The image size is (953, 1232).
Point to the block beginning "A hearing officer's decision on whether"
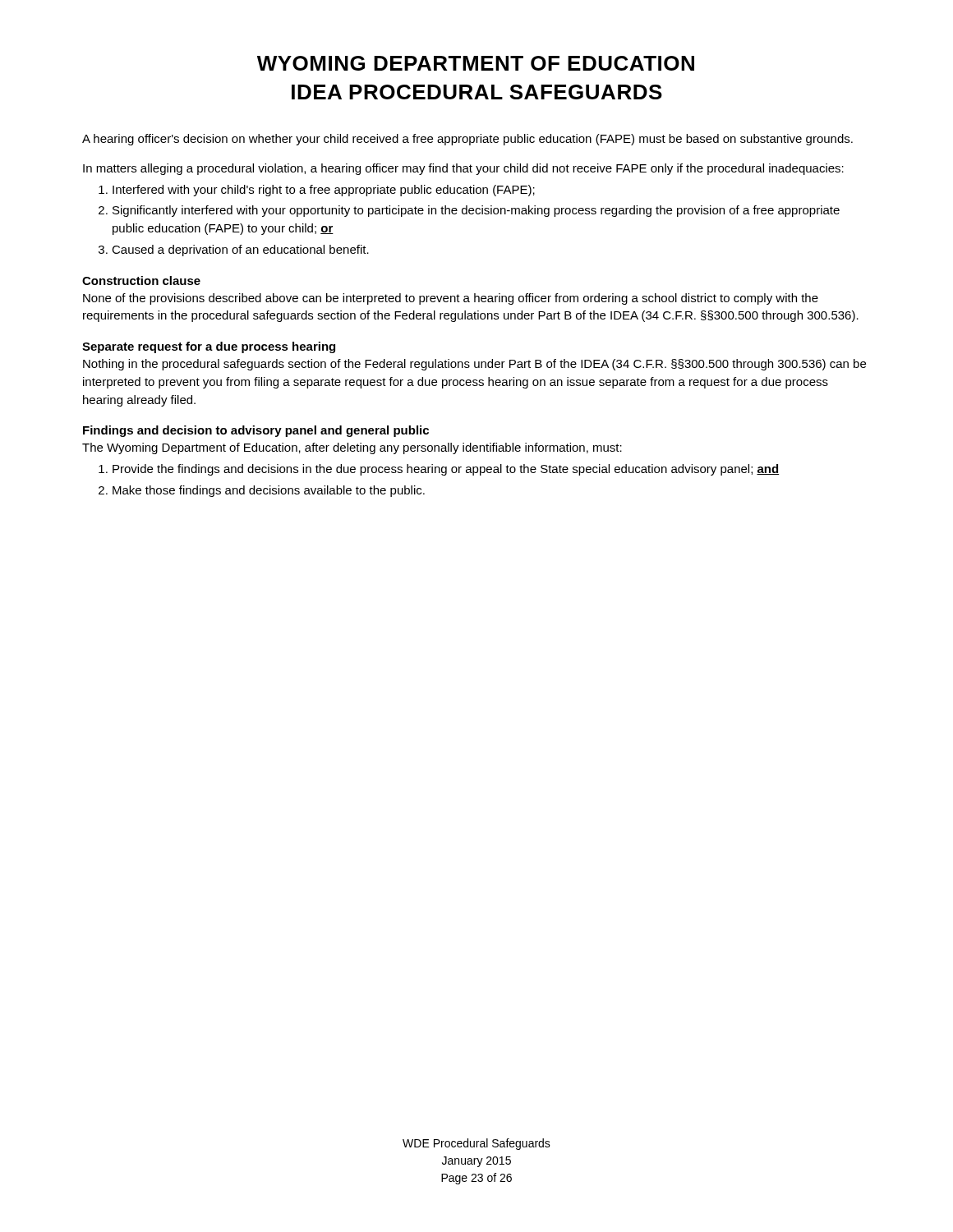pos(468,139)
